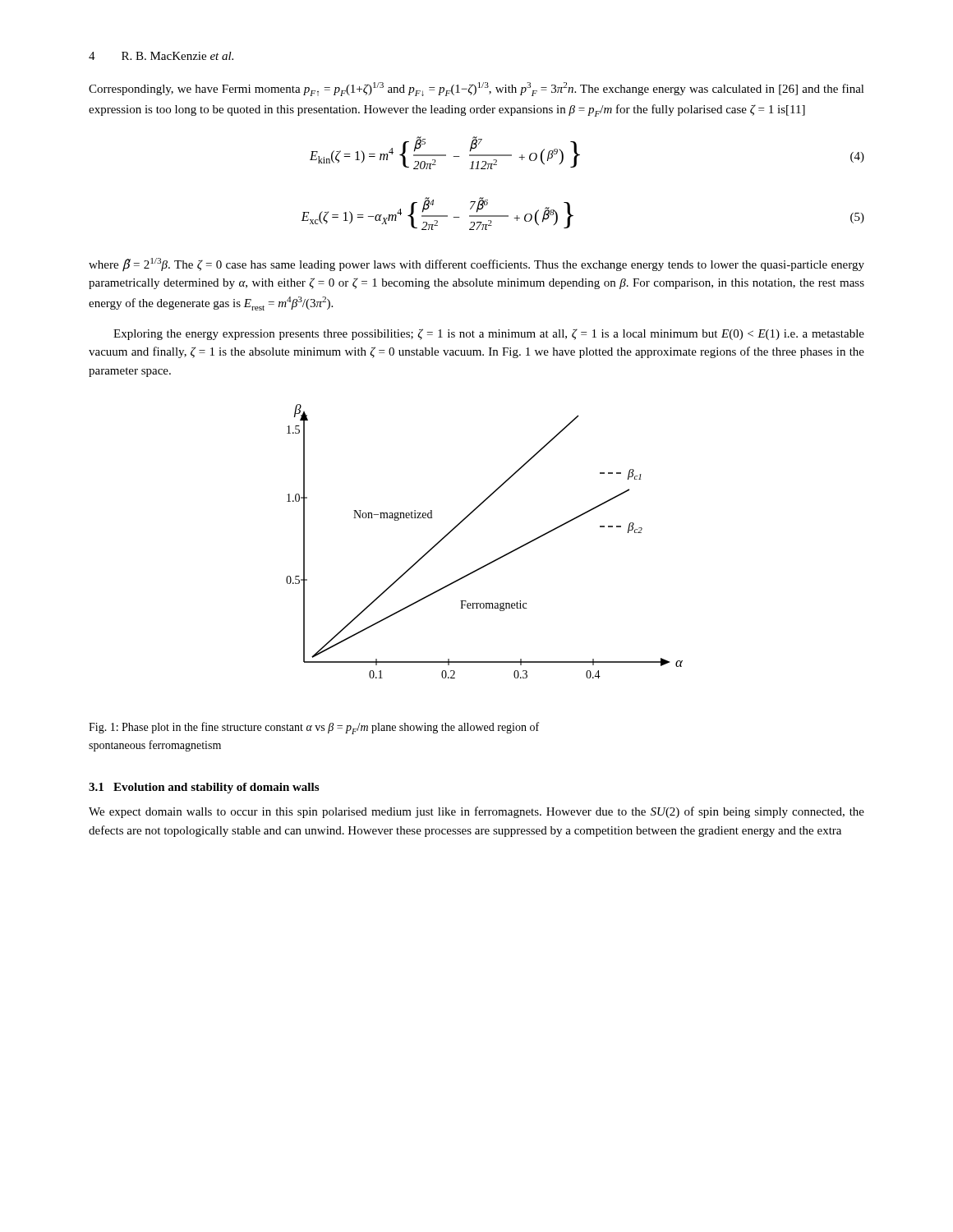The height and width of the screenshot is (1232, 953).
Task: Find the element starting "We expect domain walls to occur"
Action: [x=476, y=821]
